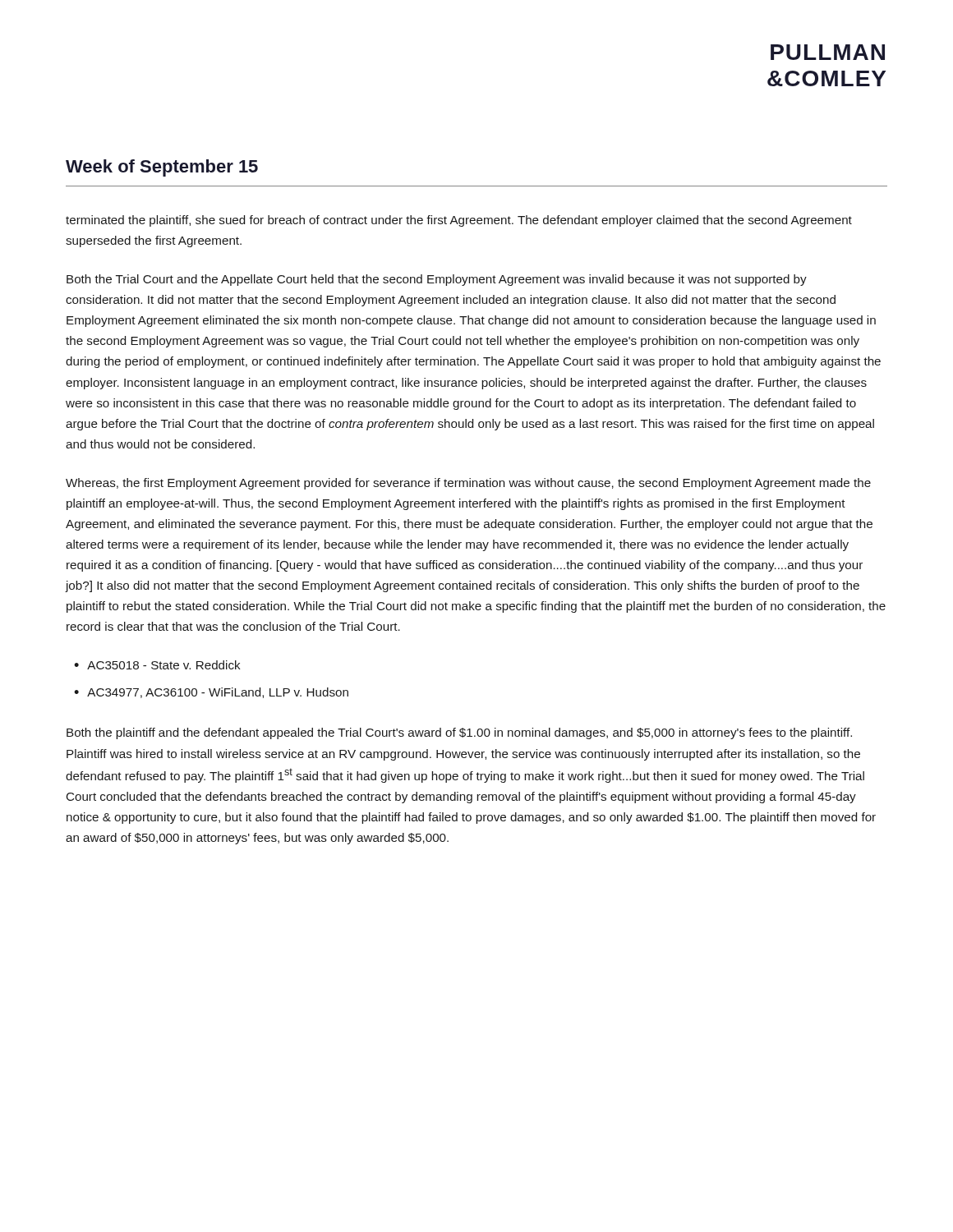Viewport: 953px width, 1232px height.
Task: Find the logo
Action: coord(827,66)
